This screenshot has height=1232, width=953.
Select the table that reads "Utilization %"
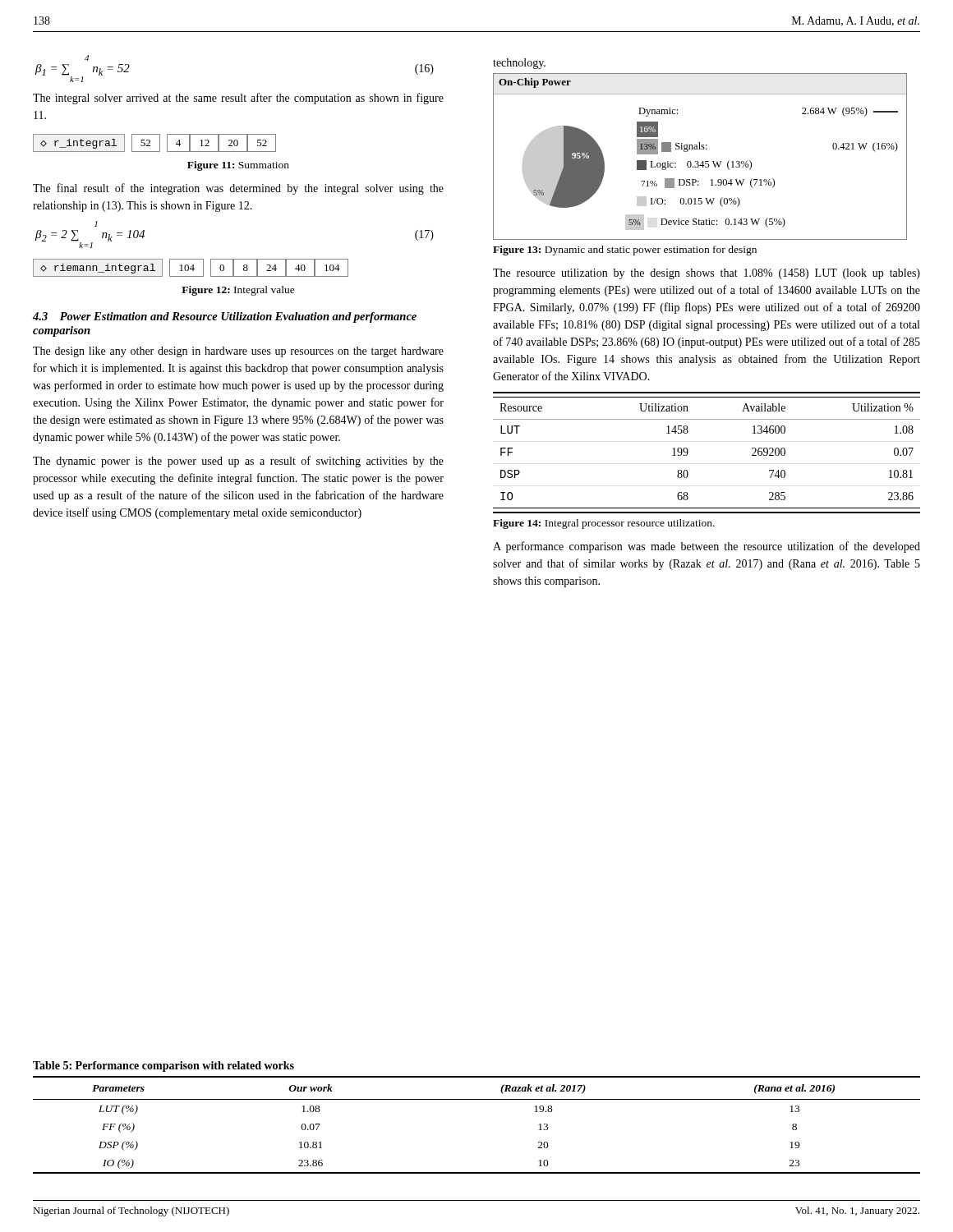[707, 453]
